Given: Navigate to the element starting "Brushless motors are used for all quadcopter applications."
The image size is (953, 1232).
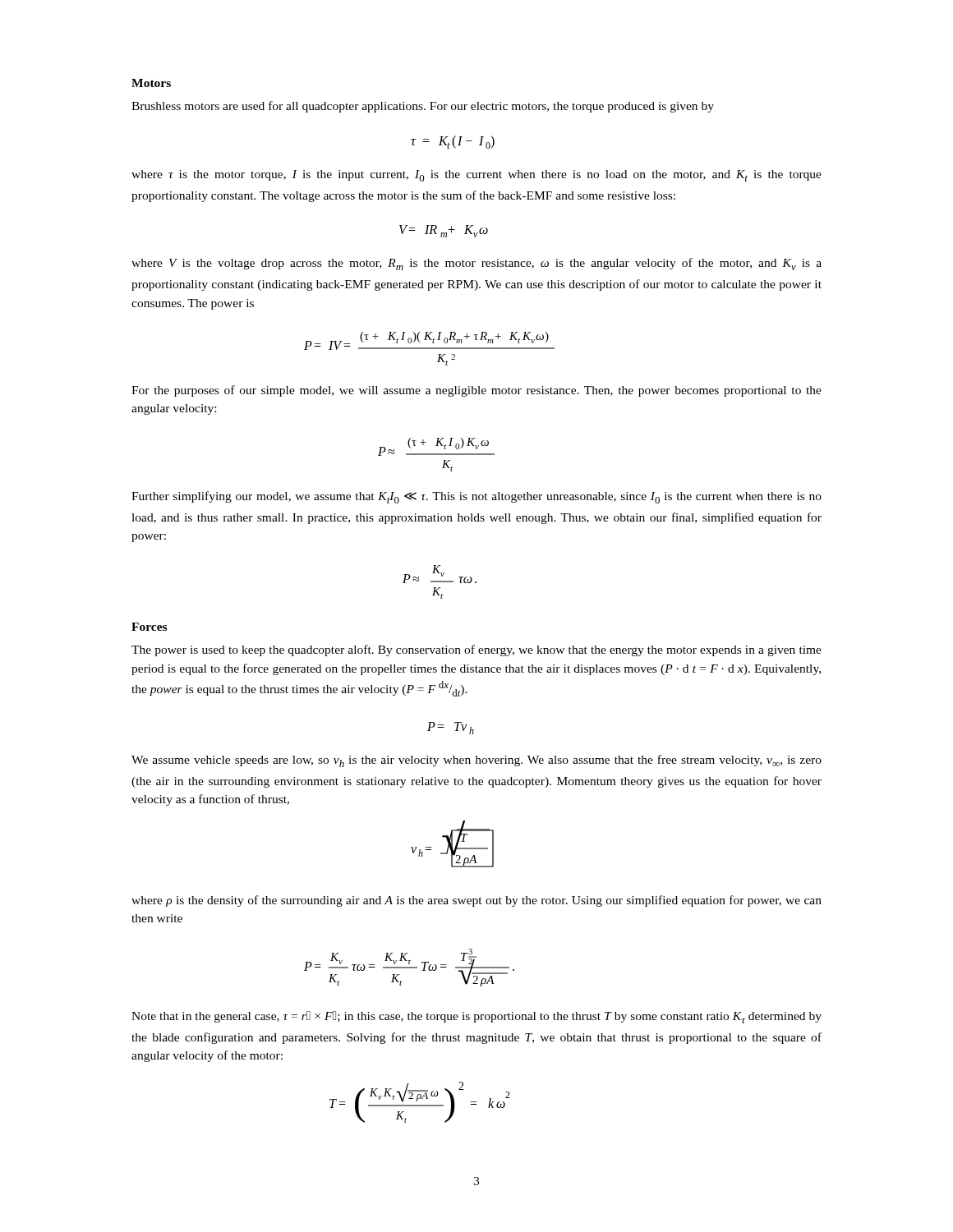Looking at the screenshot, I should pyautogui.click(x=423, y=106).
